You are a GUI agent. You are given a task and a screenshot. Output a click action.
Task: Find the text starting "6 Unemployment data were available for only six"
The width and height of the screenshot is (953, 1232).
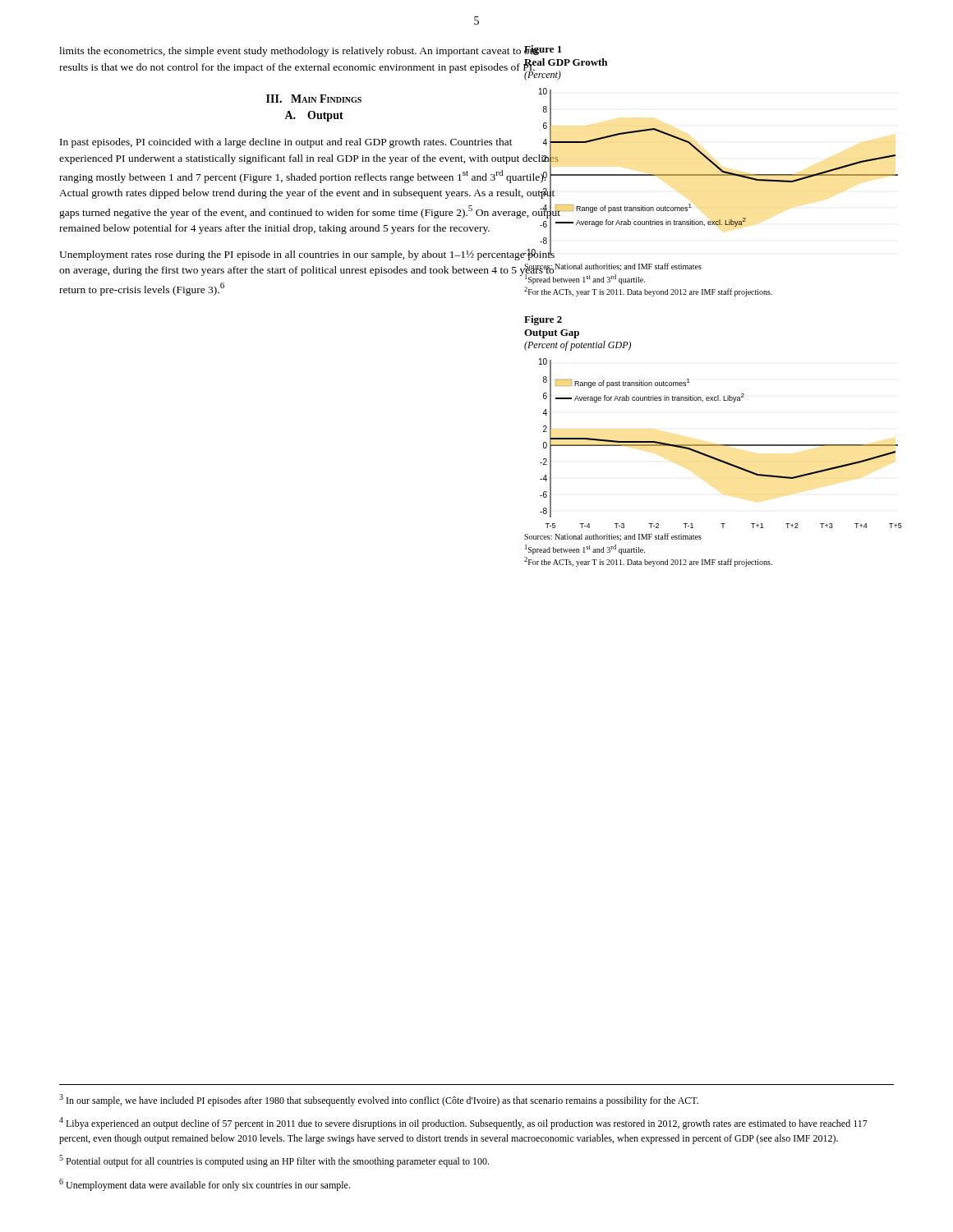205,1184
